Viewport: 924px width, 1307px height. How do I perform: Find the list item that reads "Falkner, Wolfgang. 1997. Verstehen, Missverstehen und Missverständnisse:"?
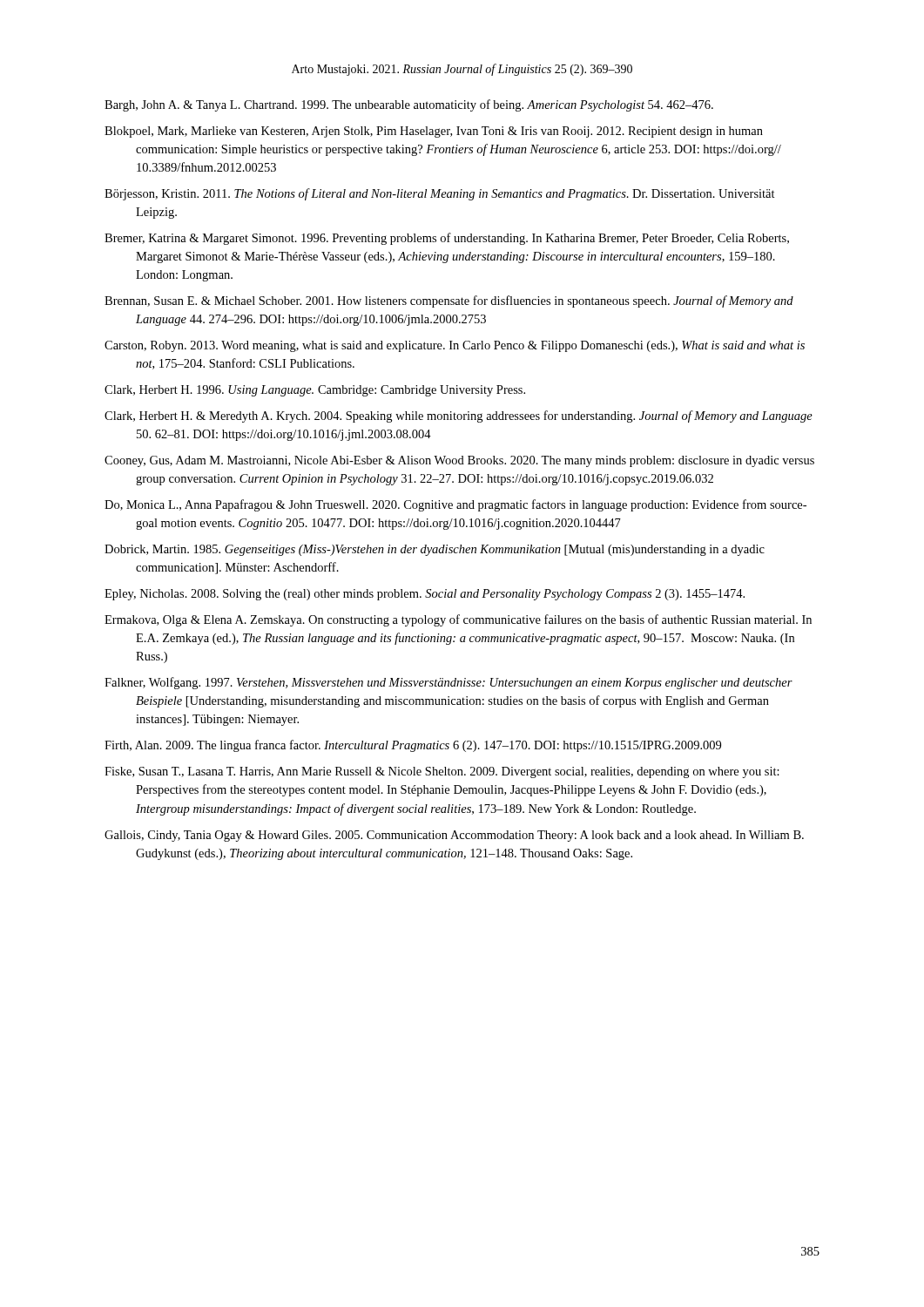(x=448, y=701)
